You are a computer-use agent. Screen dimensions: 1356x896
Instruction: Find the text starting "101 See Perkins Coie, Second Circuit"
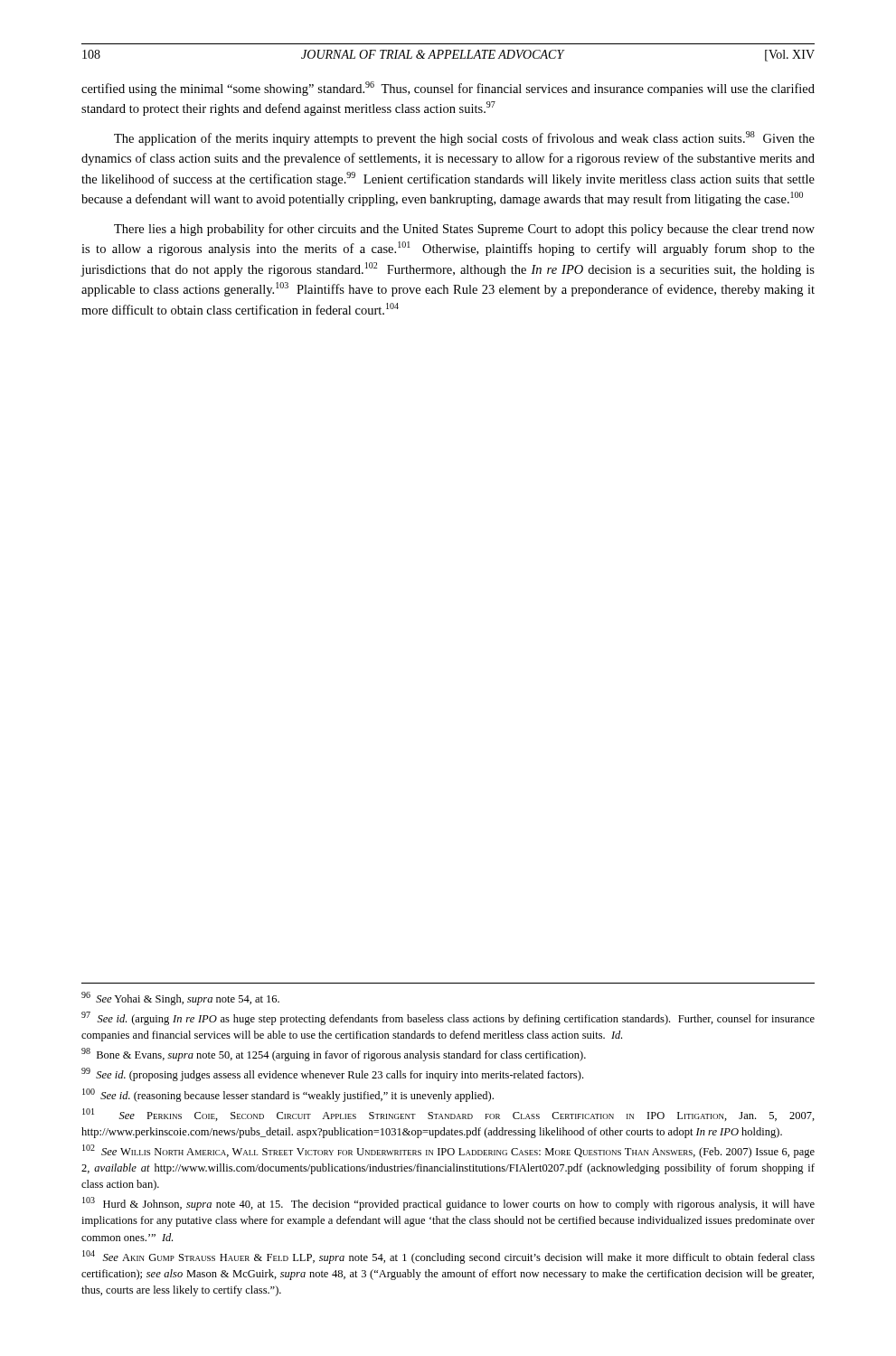(x=448, y=1122)
